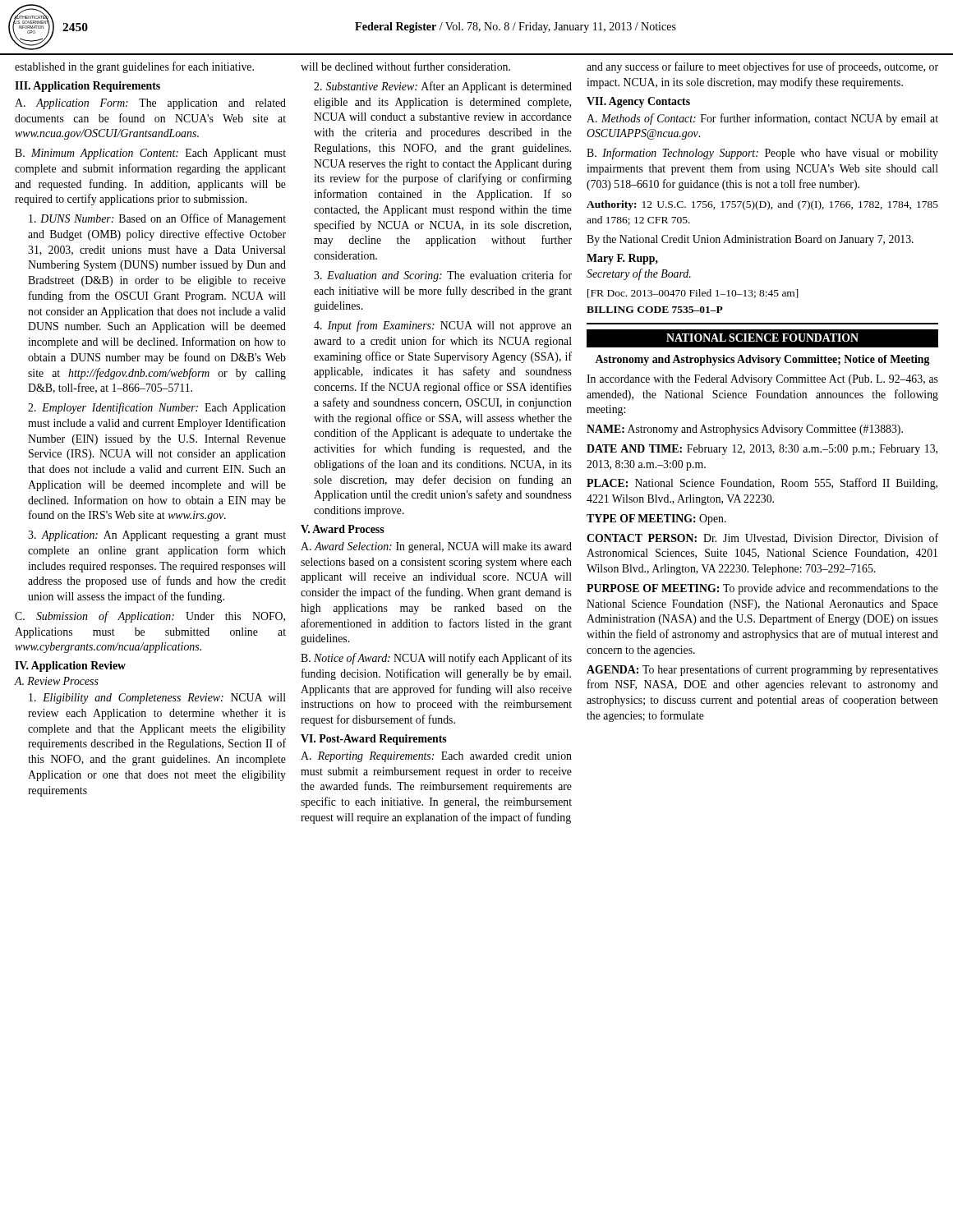
Task: Locate the text block containing "A. Application Form: The application and related documents"
Action: click(150, 118)
